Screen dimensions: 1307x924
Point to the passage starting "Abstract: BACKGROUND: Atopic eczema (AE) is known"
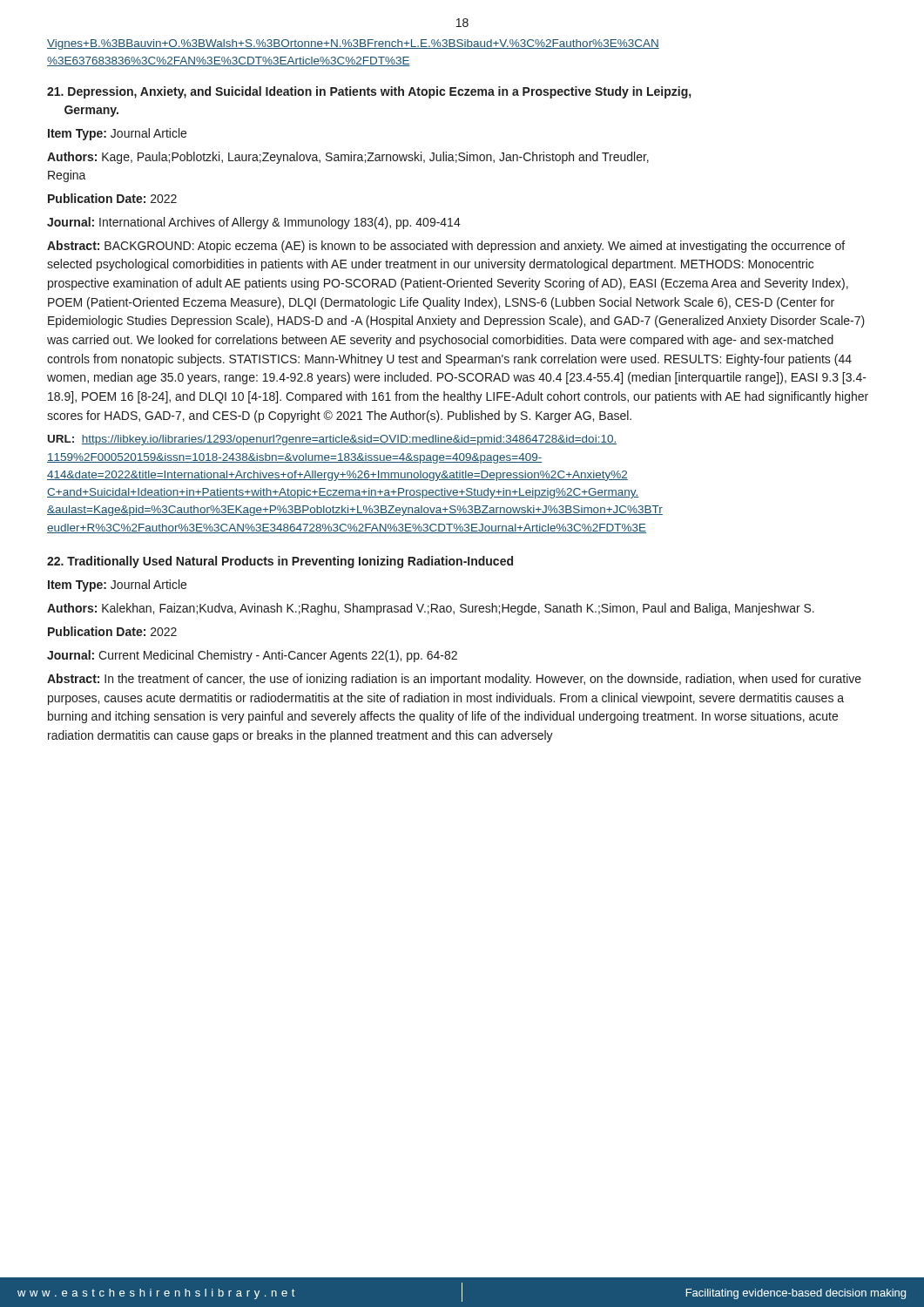(458, 330)
